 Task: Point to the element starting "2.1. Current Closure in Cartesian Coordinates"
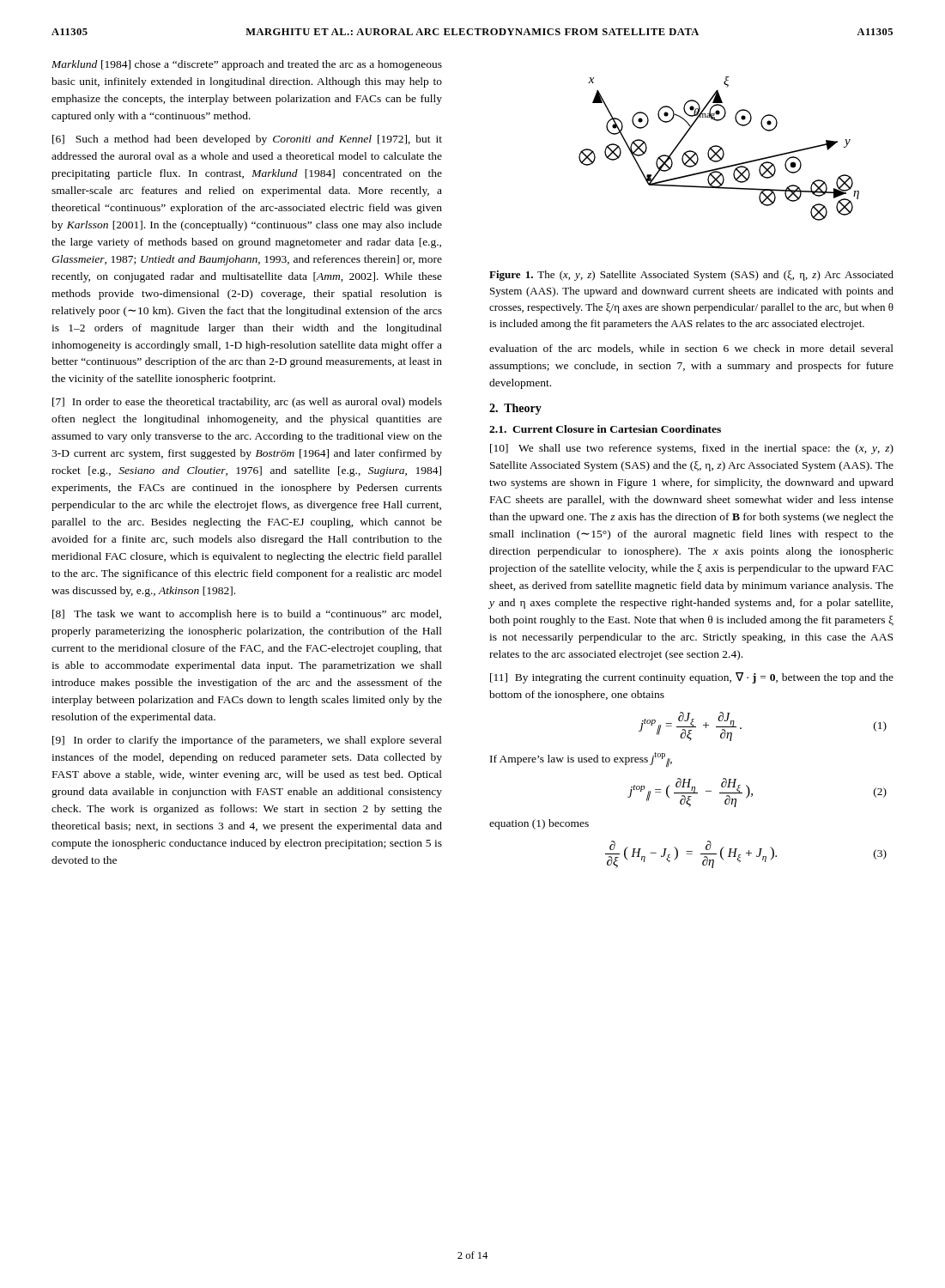tap(605, 429)
